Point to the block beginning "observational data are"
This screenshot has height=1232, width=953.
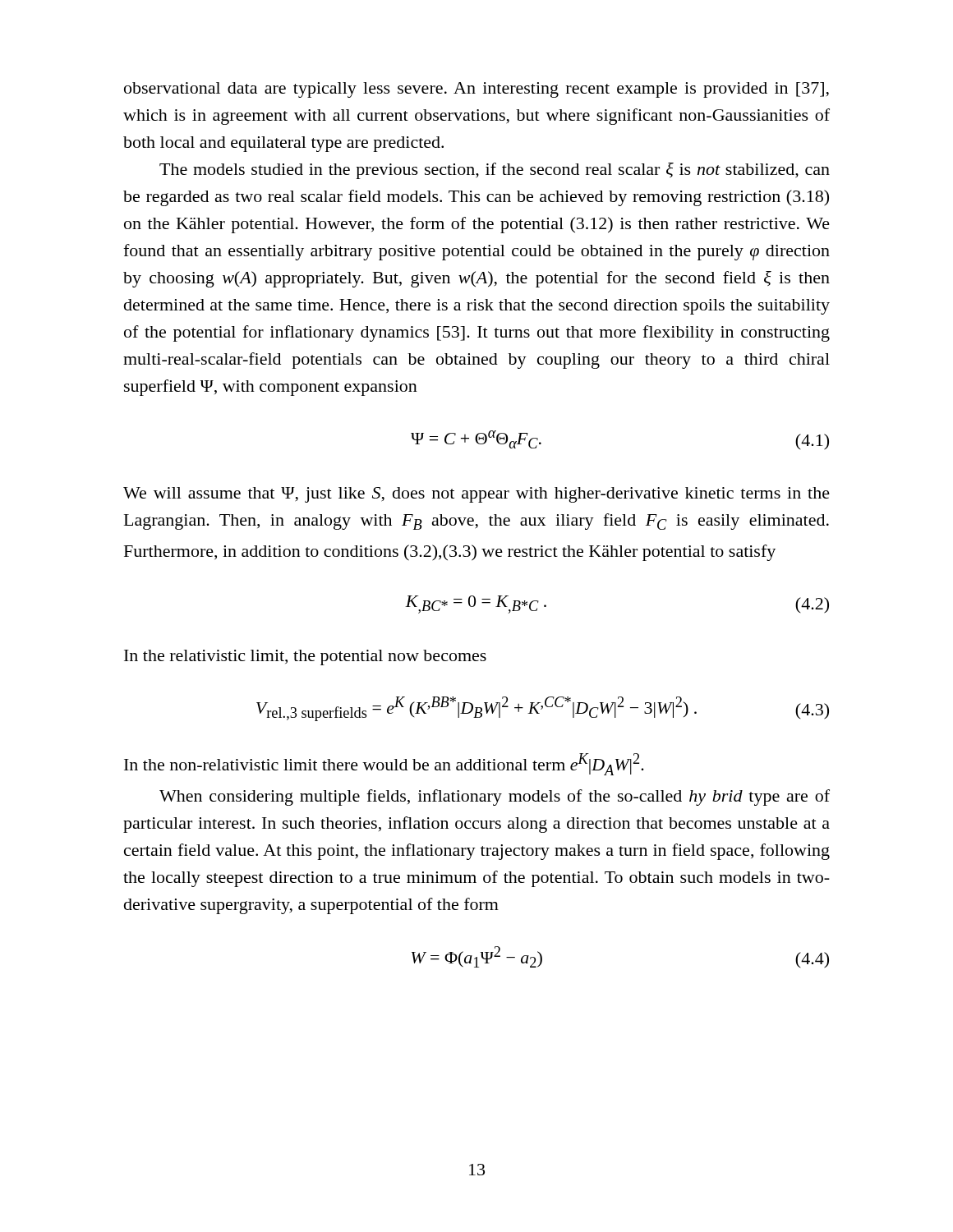[476, 115]
